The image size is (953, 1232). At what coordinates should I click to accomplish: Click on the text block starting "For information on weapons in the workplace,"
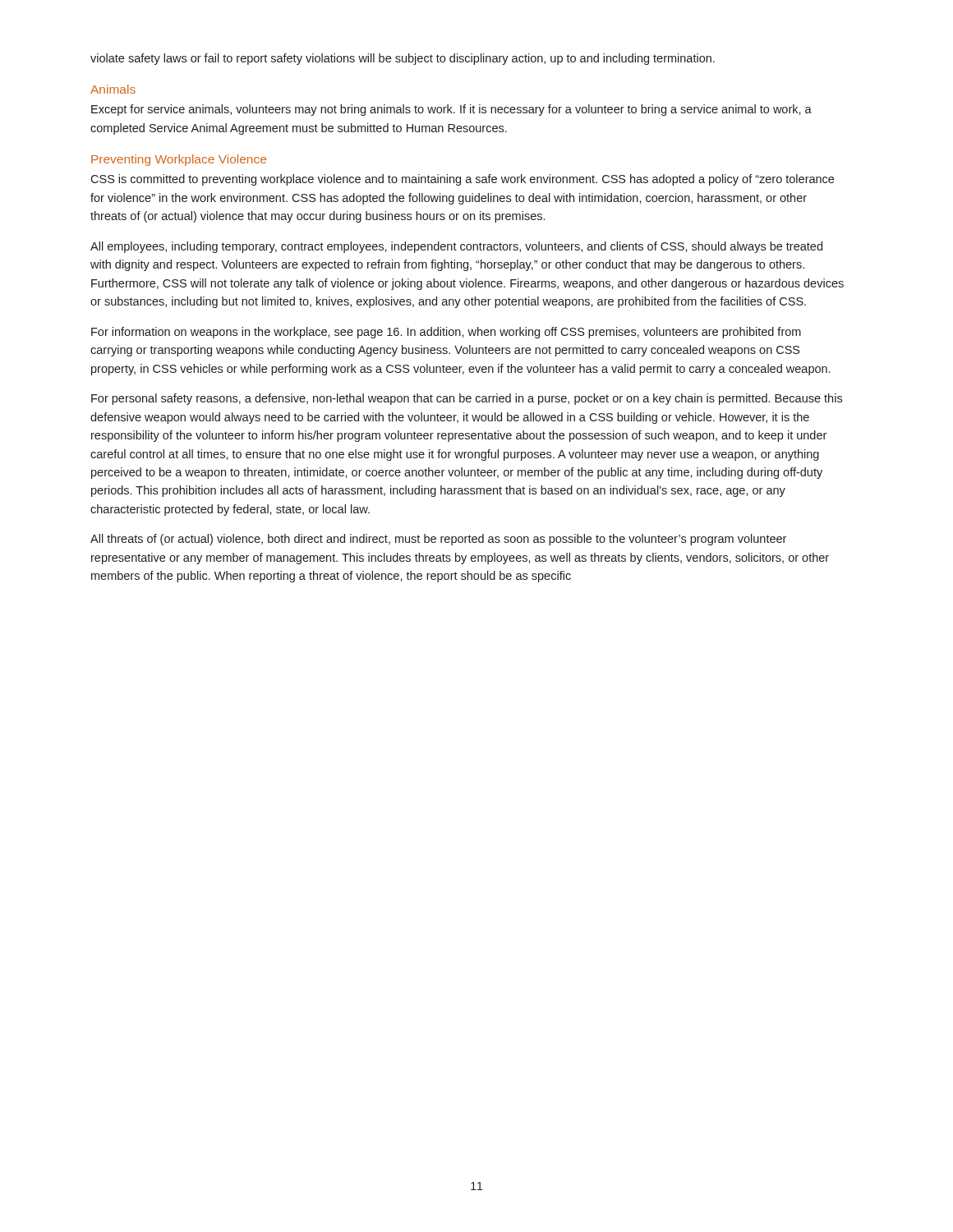(461, 350)
